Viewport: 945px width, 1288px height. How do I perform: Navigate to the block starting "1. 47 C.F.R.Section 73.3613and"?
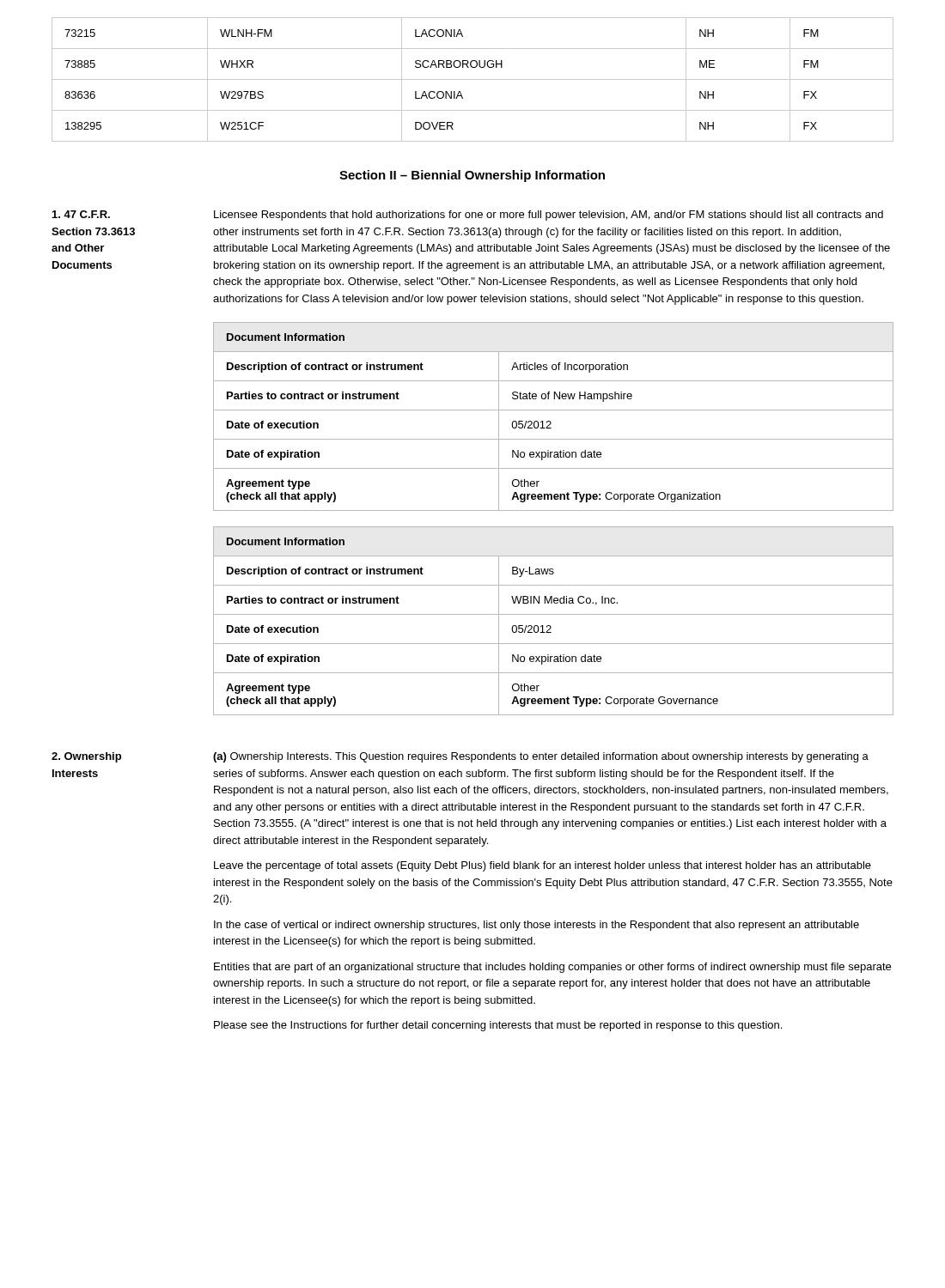point(93,239)
